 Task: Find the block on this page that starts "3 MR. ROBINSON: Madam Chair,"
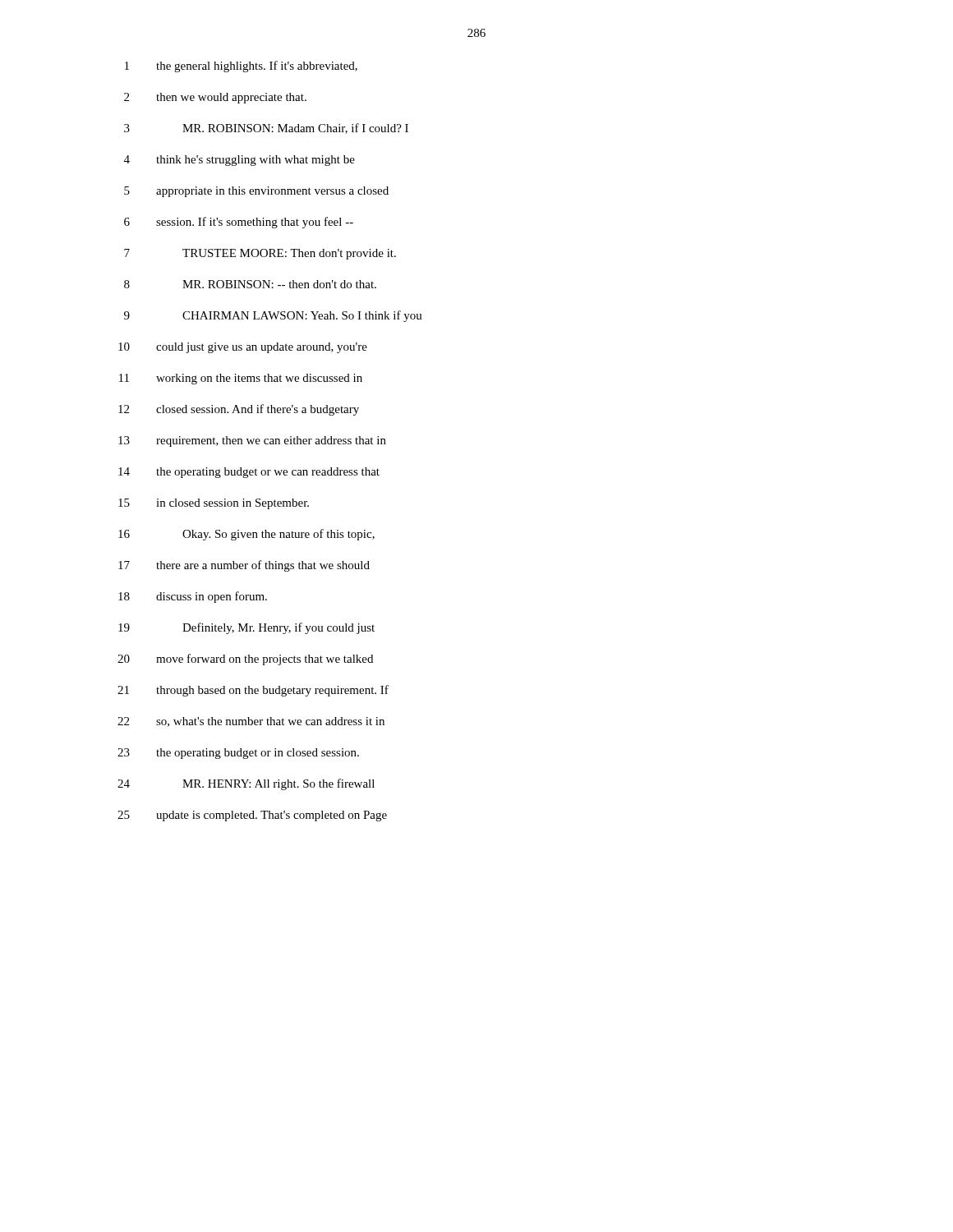click(254, 128)
